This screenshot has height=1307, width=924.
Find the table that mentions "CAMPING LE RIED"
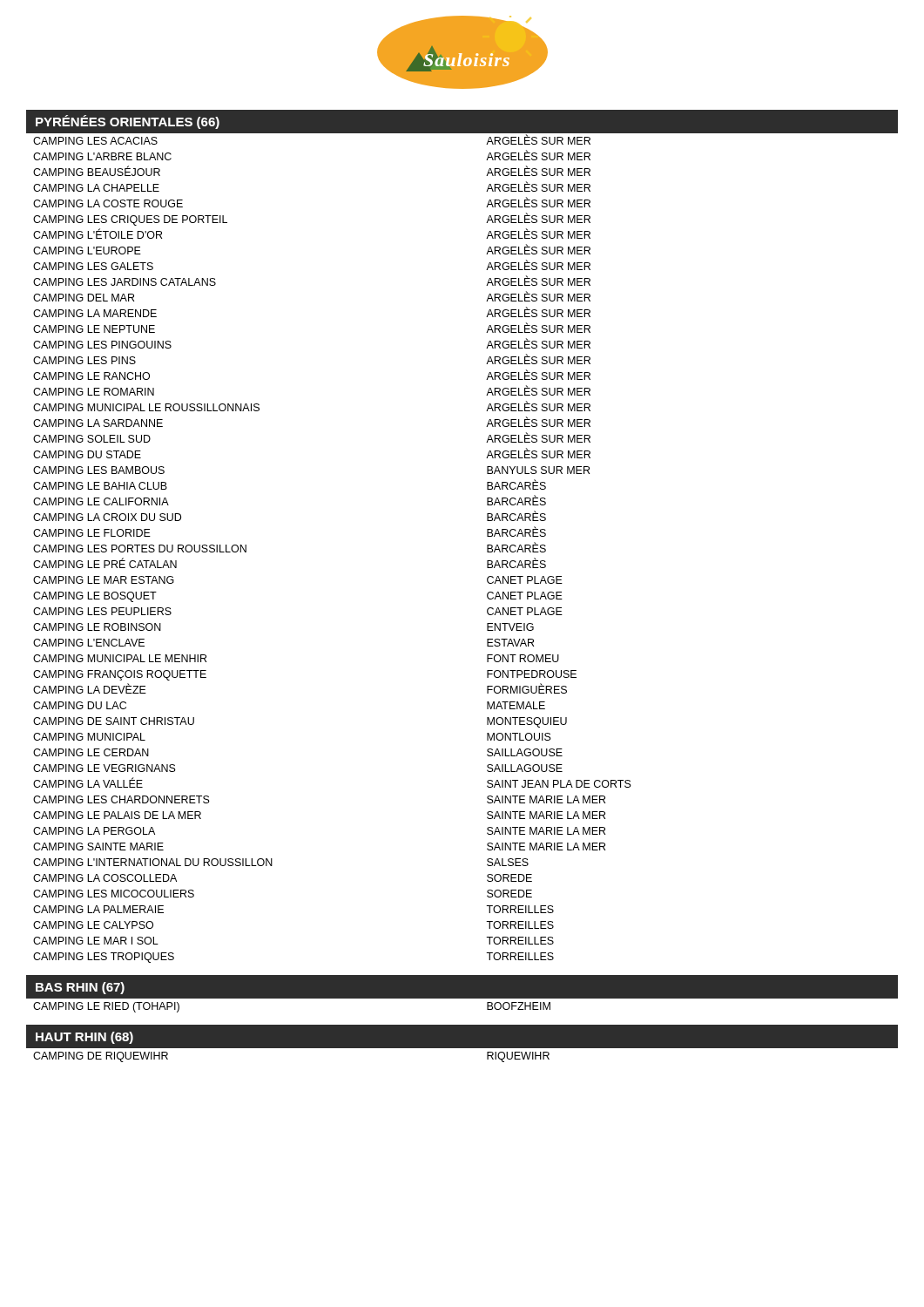(x=462, y=1006)
